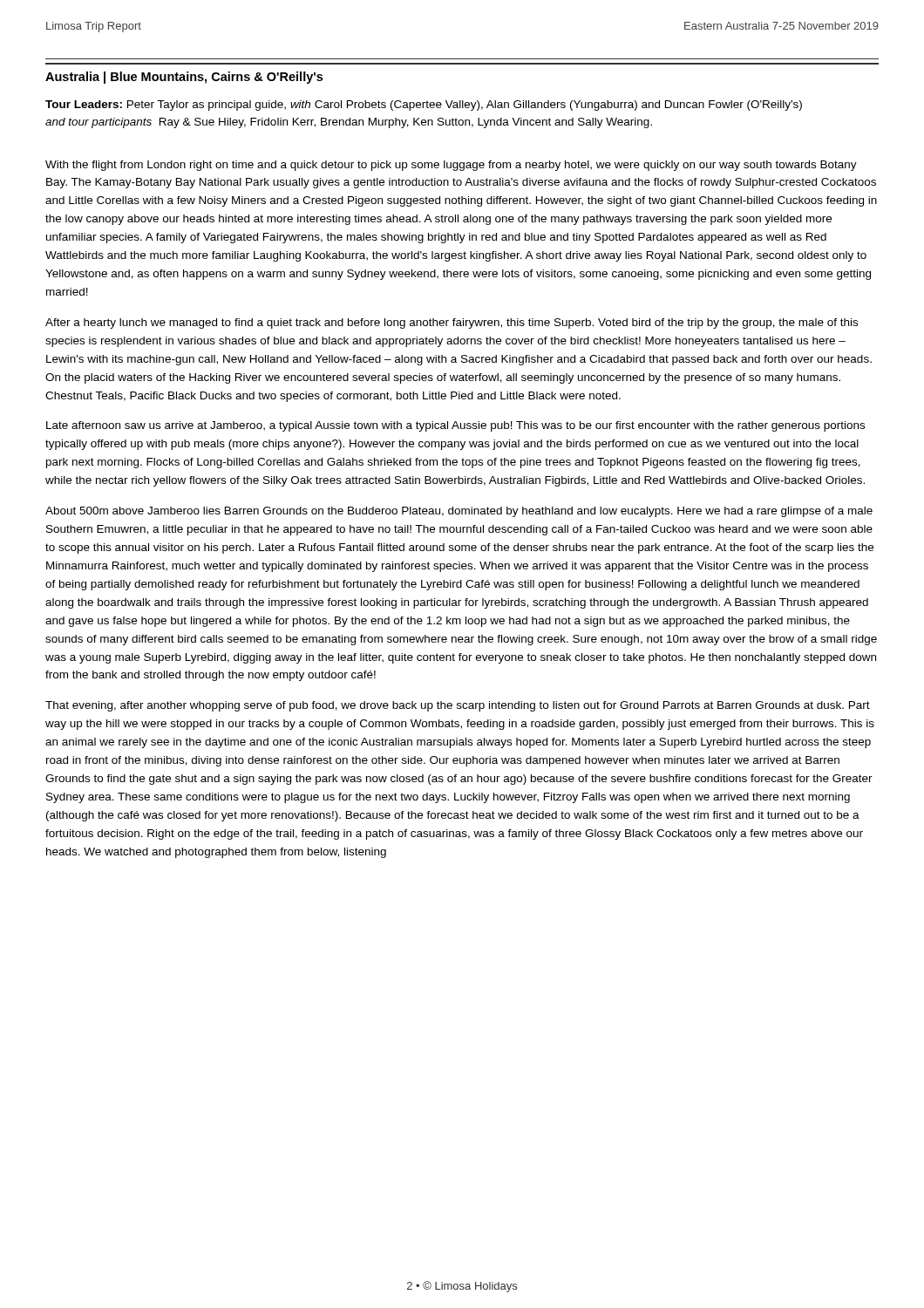This screenshot has width=924, height=1308.
Task: Click the passage that begins "Late afternoon saw us"
Action: pos(456,453)
